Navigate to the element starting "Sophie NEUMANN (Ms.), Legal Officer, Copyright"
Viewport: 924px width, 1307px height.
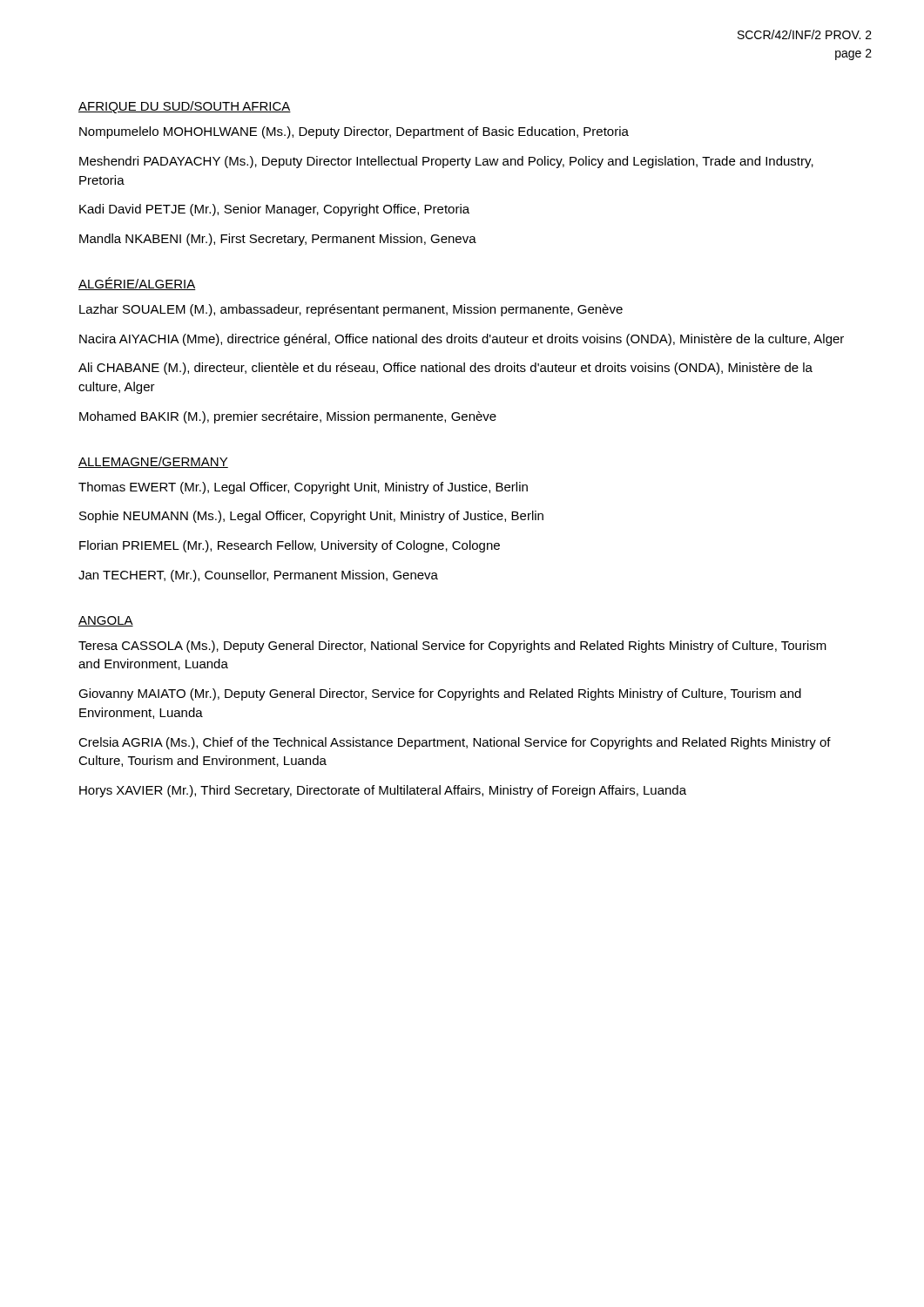pyautogui.click(x=311, y=516)
